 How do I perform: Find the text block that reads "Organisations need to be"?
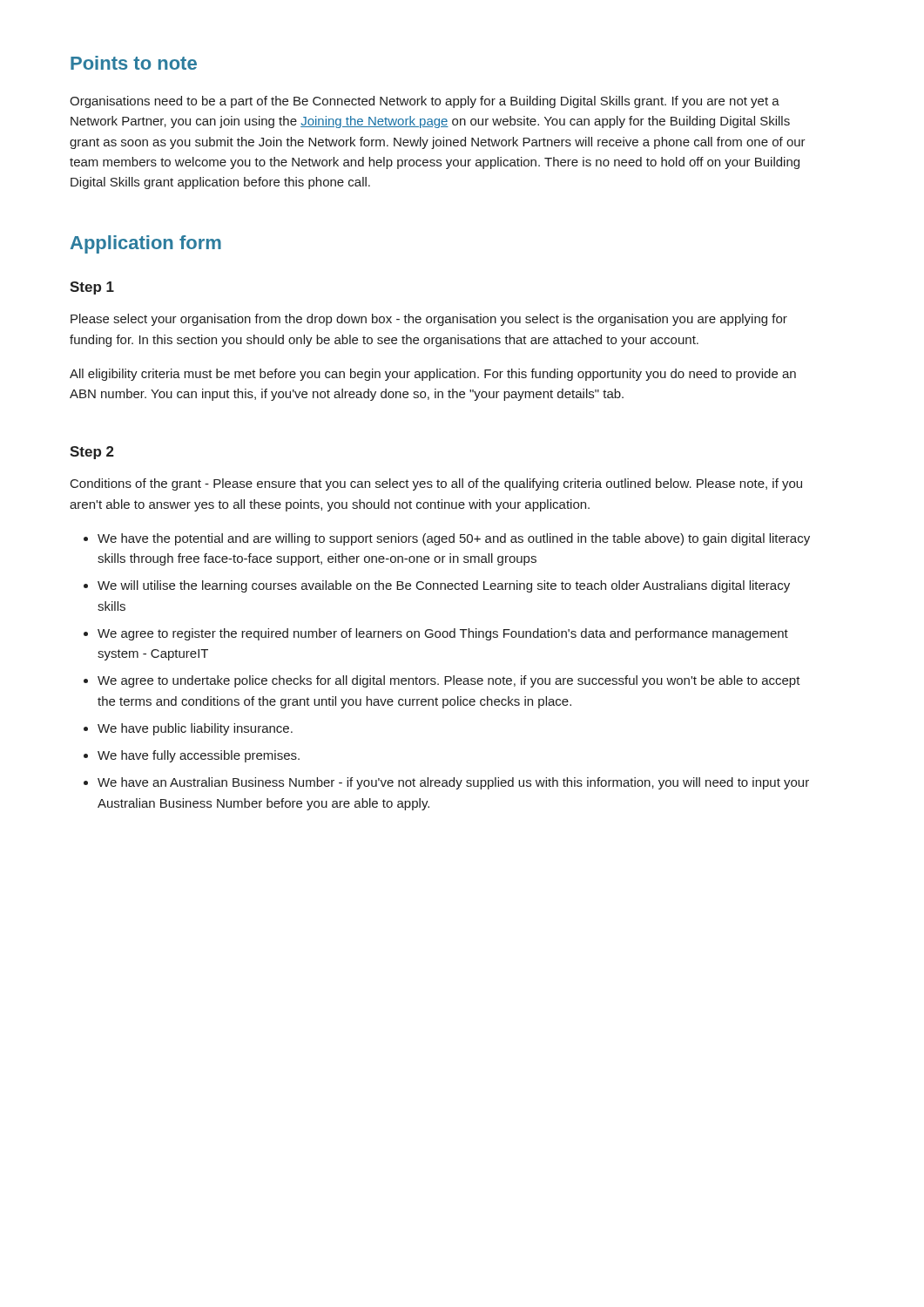pyautogui.click(x=437, y=141)
